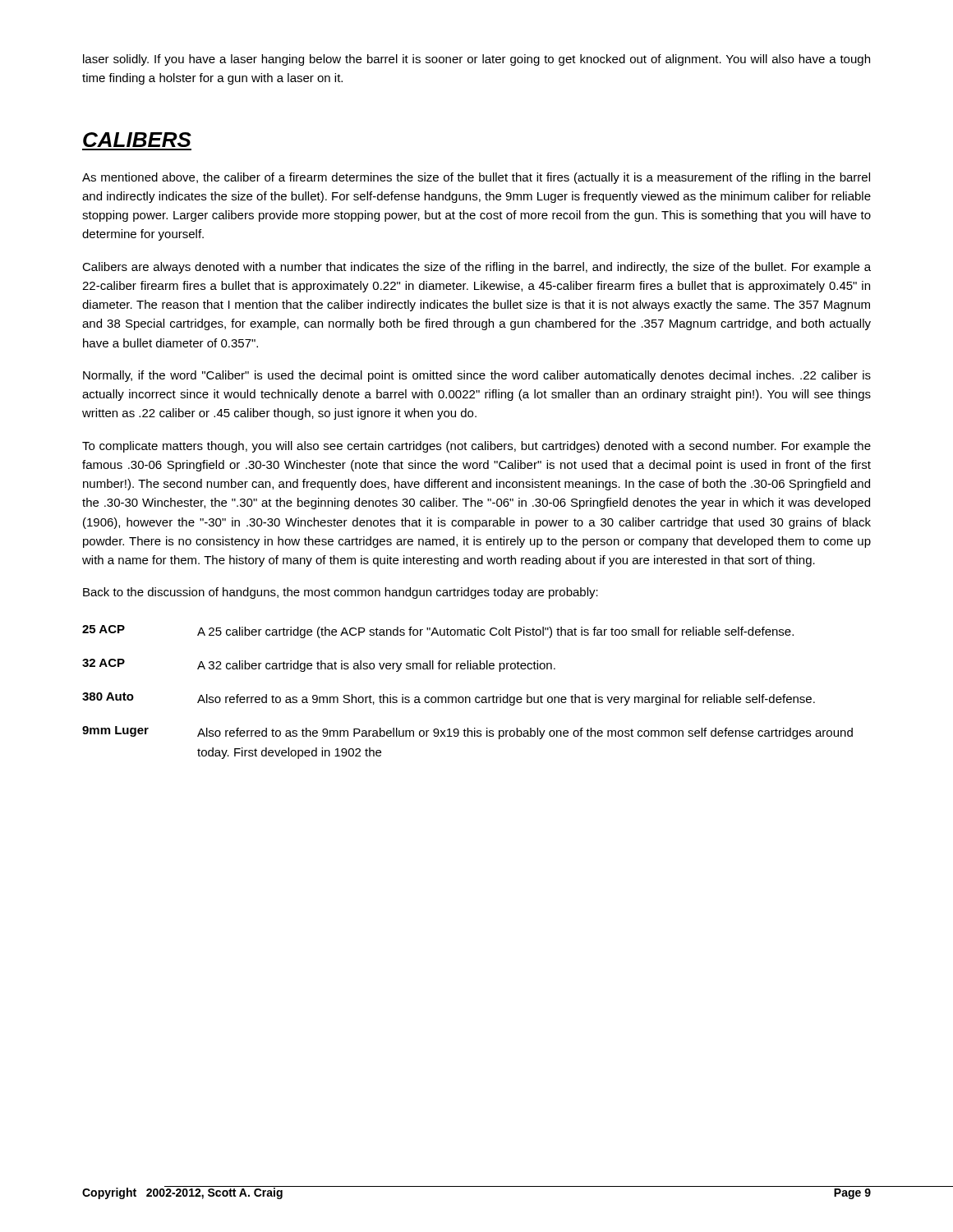Find the text starting "380 Auto Also referred to as"
The width and height of the screenshot is (953, 1232).
(449, 699)
